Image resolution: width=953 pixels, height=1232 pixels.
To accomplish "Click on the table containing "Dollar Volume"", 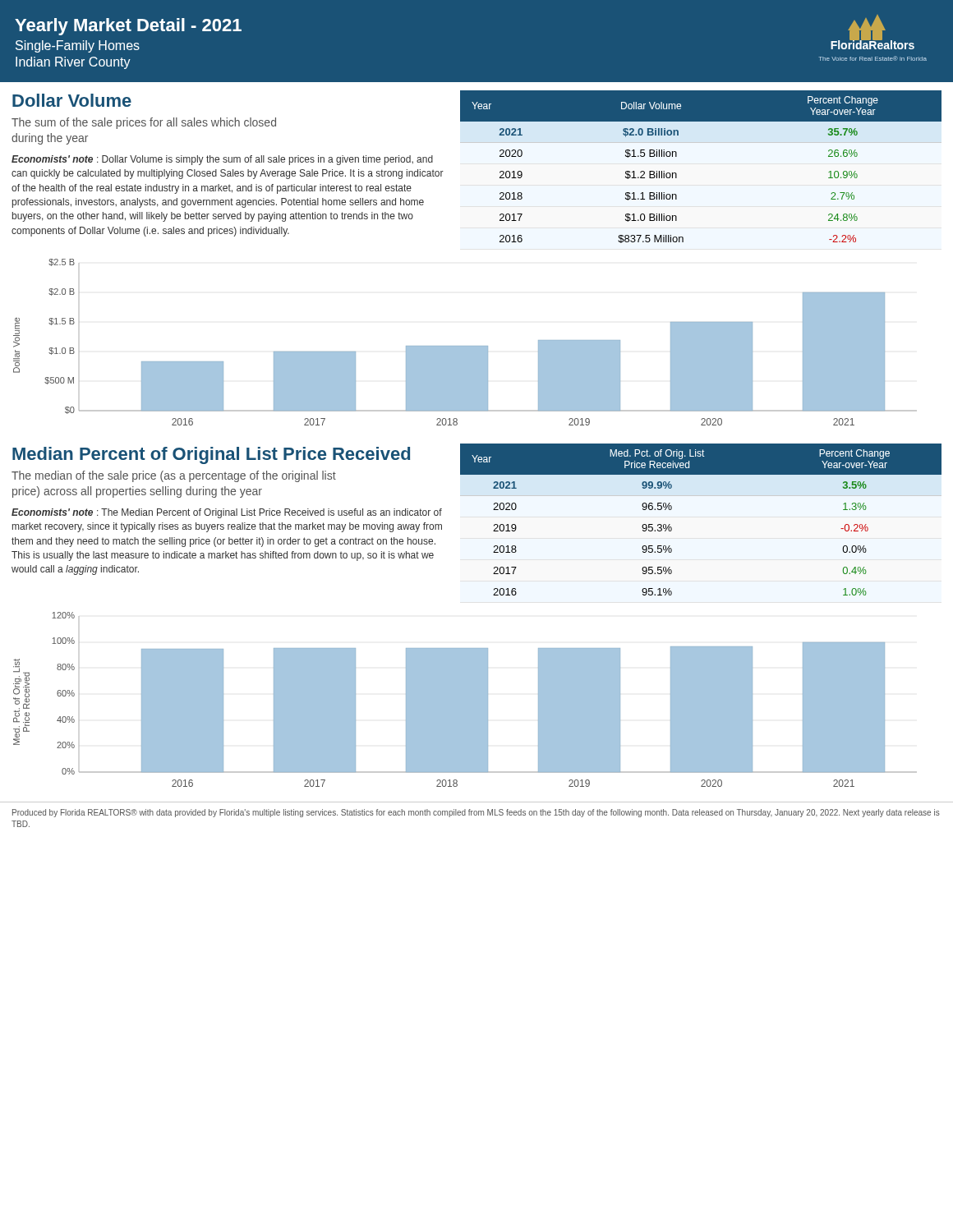I will [701, 170].
